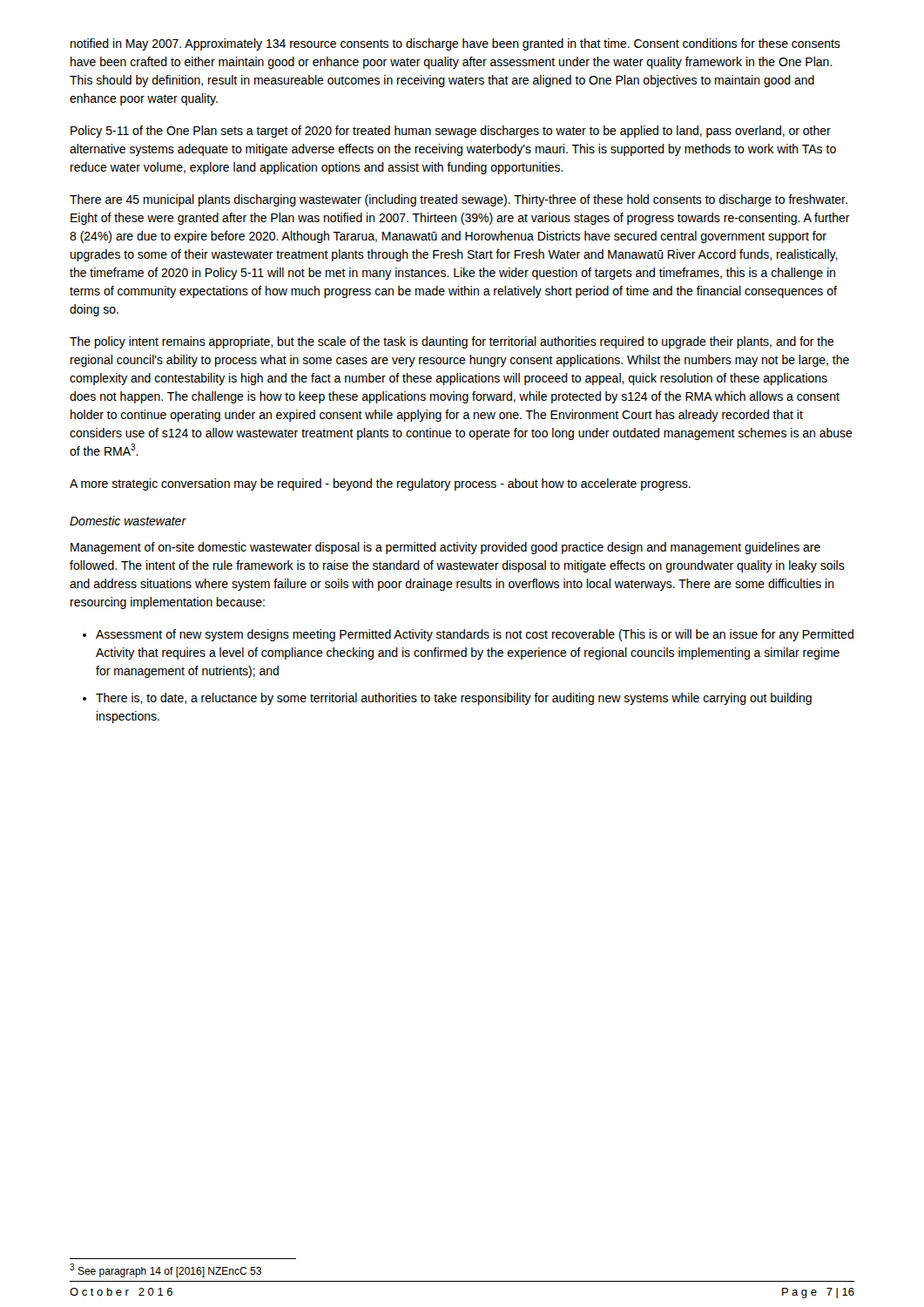
Task: Find the text block containing "The policy intent remains appropriate, but the scale"
Action: tap(461, 396)
